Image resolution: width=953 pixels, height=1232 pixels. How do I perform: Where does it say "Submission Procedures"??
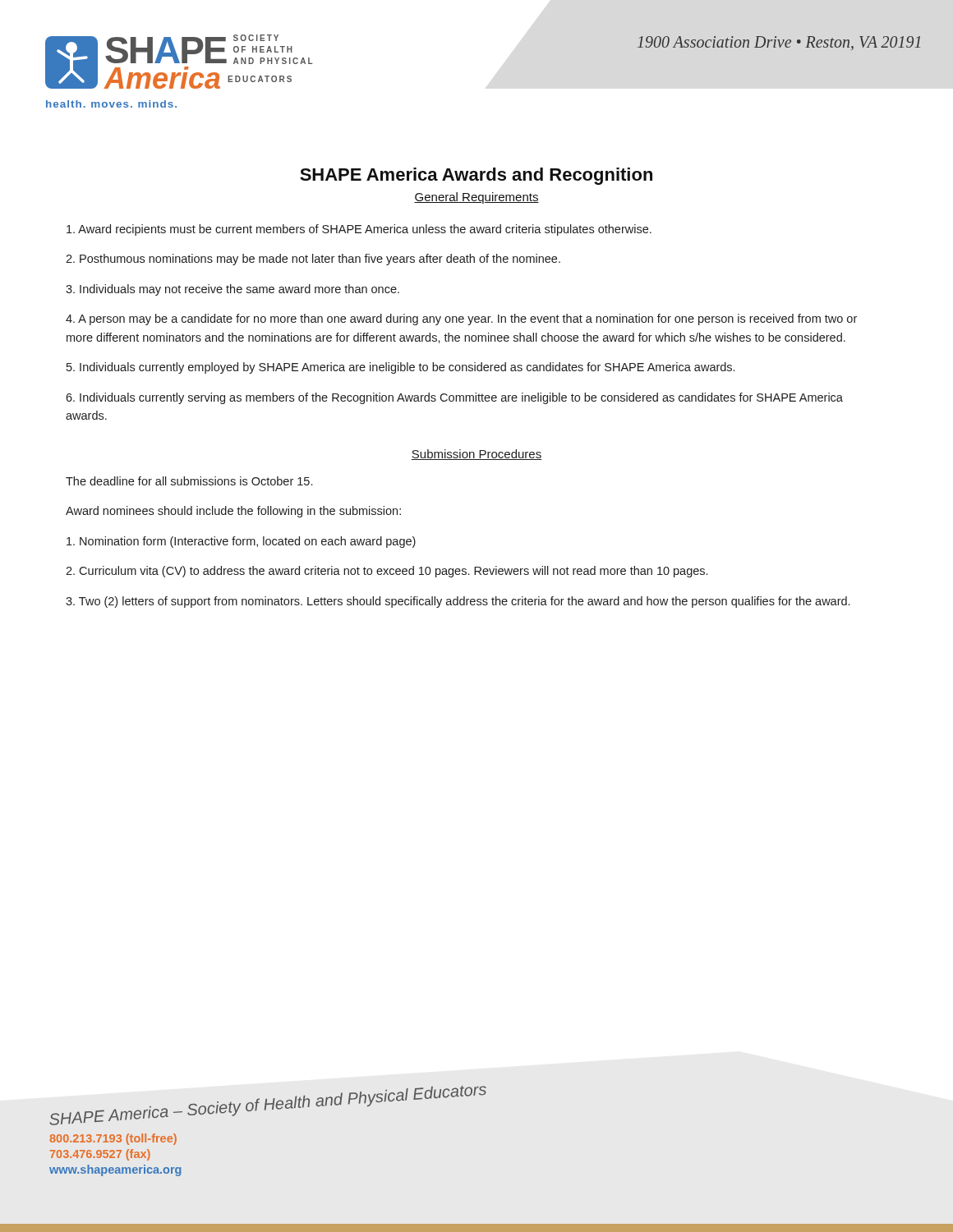(476, 454)
